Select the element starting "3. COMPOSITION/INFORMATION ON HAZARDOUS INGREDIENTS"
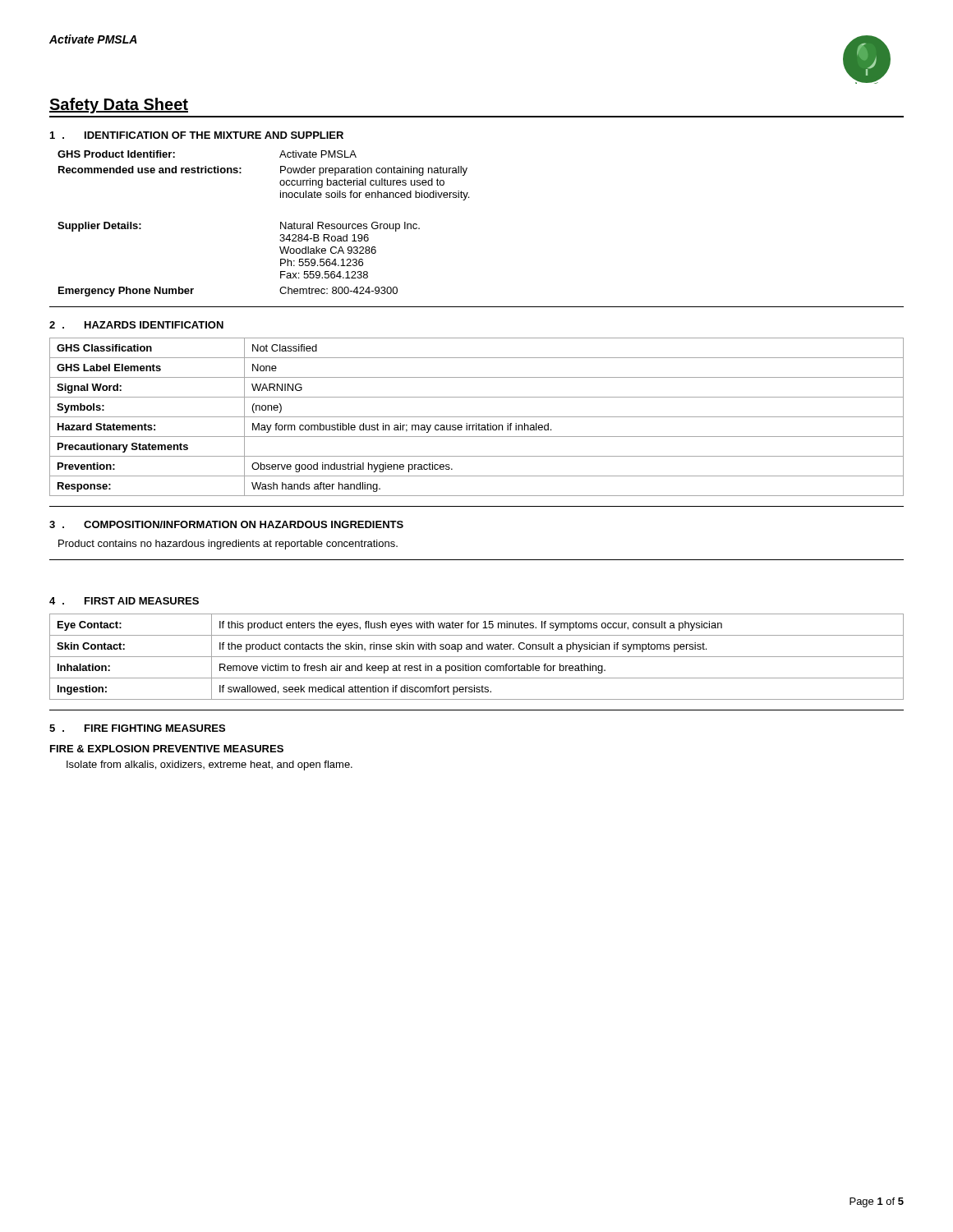The height and width of the screenshot is (1232, 953). coord(226,524)
